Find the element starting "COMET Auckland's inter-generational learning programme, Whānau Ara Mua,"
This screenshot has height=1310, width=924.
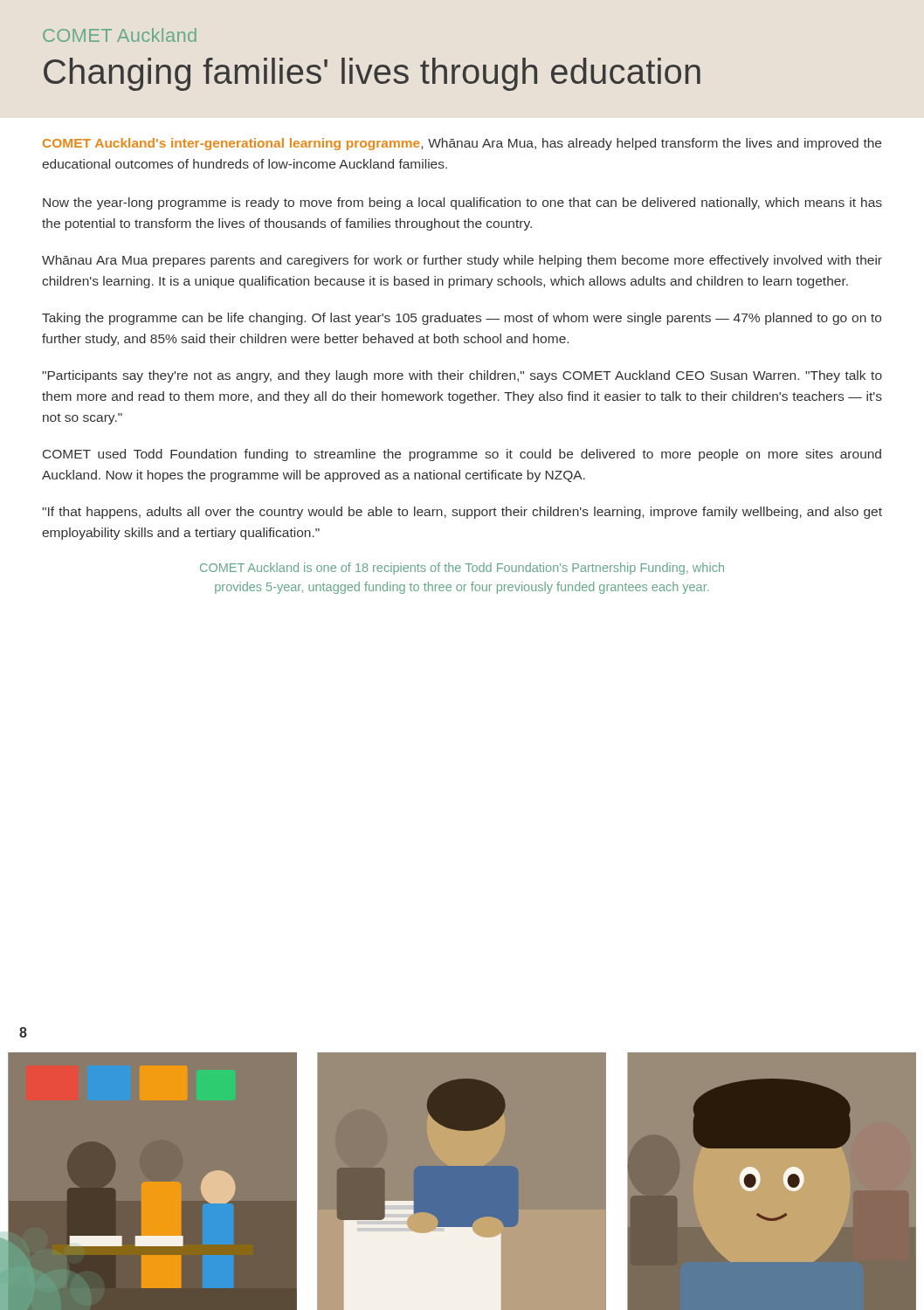(462, 153)
